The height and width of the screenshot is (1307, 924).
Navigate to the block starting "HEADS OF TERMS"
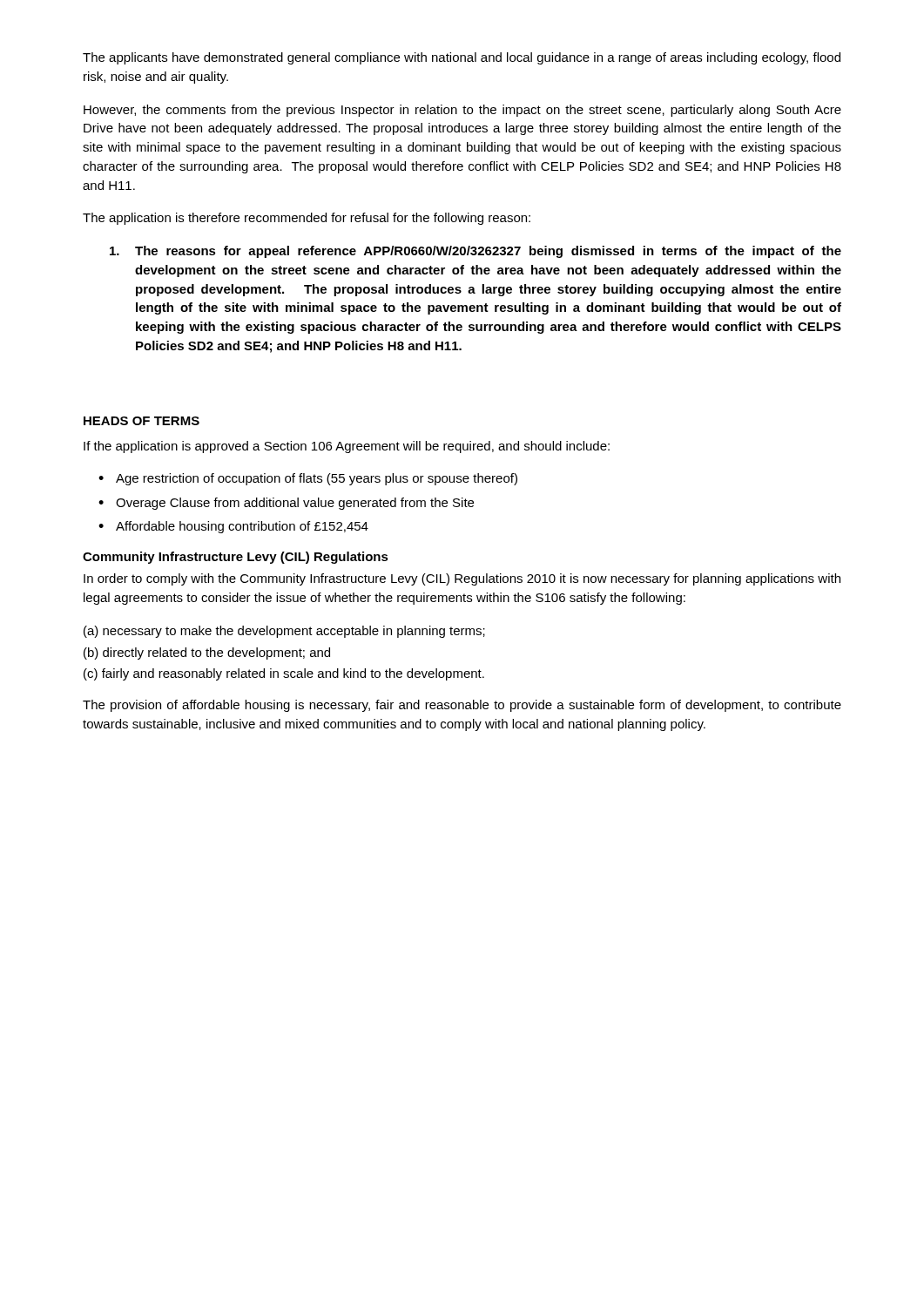[141, 420]
